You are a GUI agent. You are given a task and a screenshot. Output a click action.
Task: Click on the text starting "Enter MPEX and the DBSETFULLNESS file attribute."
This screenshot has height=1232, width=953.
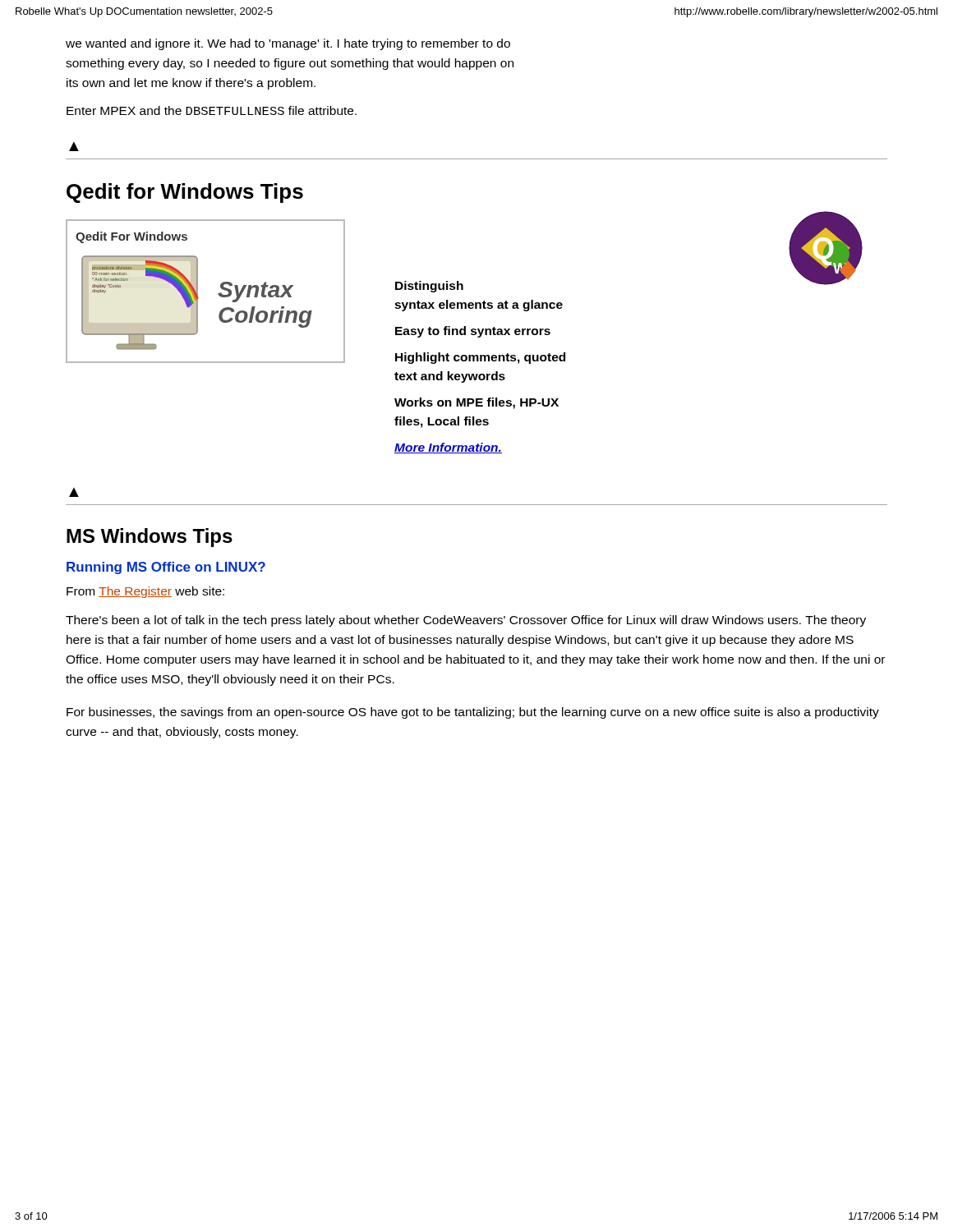coord(212,111)
